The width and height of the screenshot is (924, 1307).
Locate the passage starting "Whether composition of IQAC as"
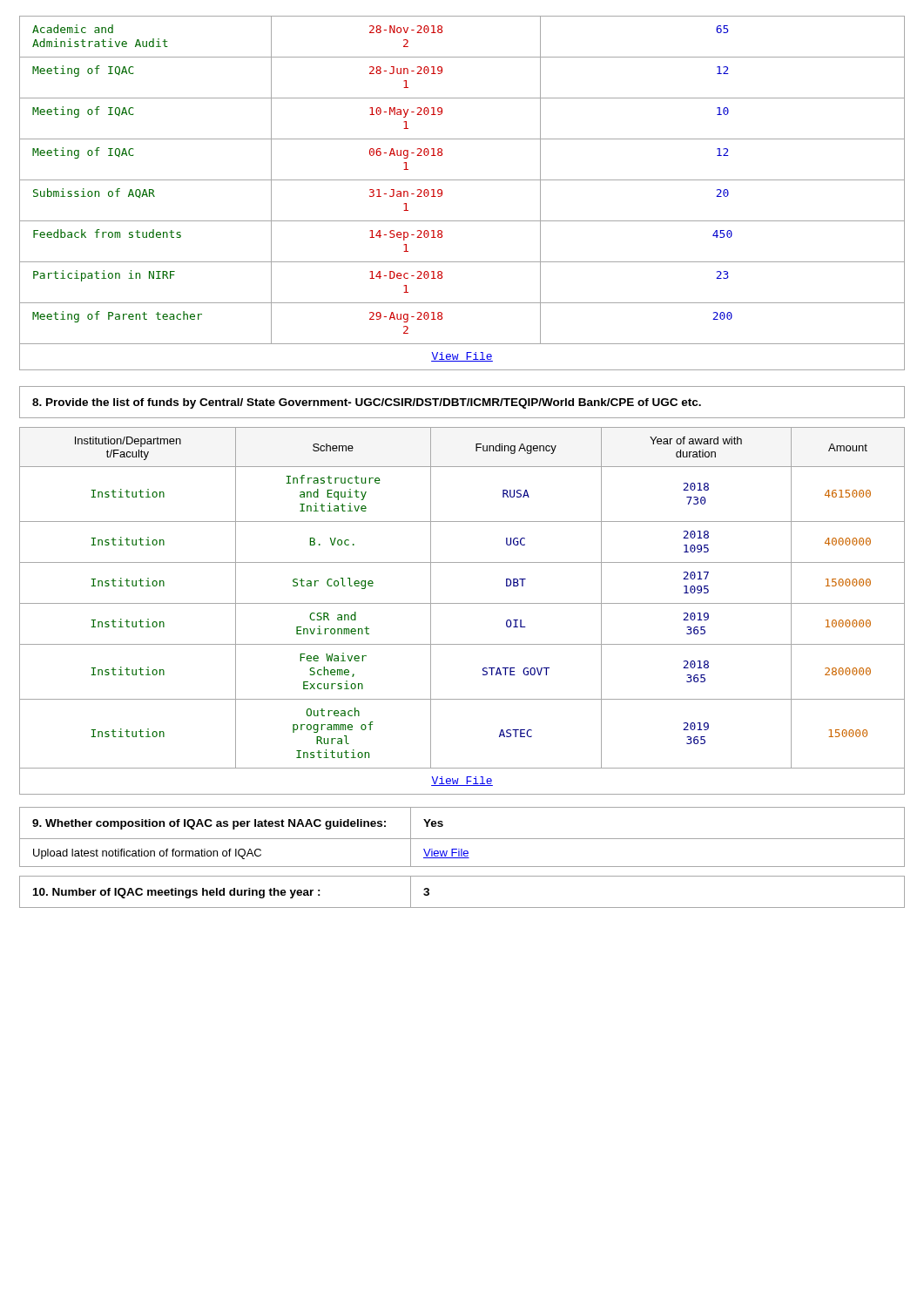210,823
